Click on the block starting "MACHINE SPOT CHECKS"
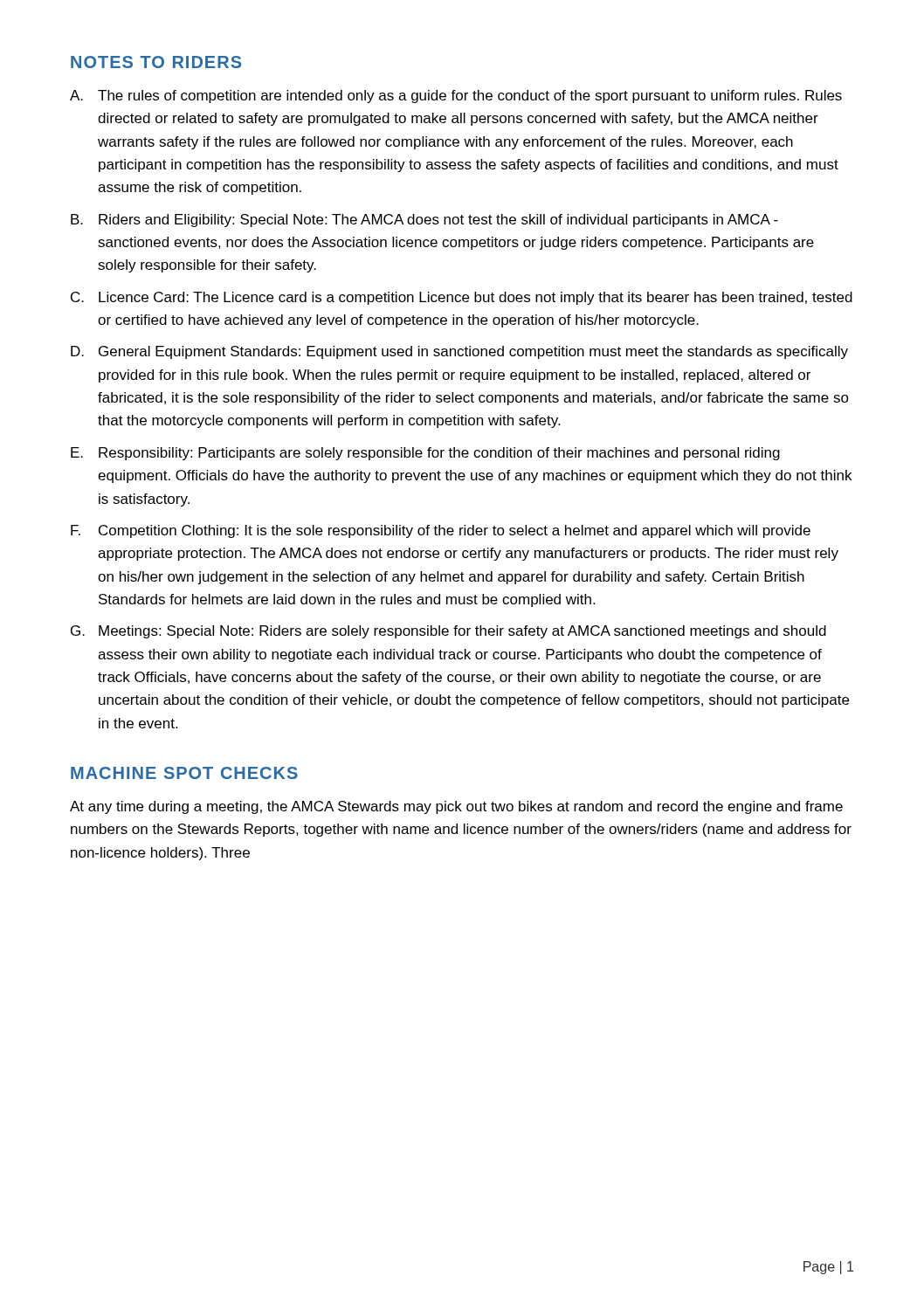 tap(184, 773)
